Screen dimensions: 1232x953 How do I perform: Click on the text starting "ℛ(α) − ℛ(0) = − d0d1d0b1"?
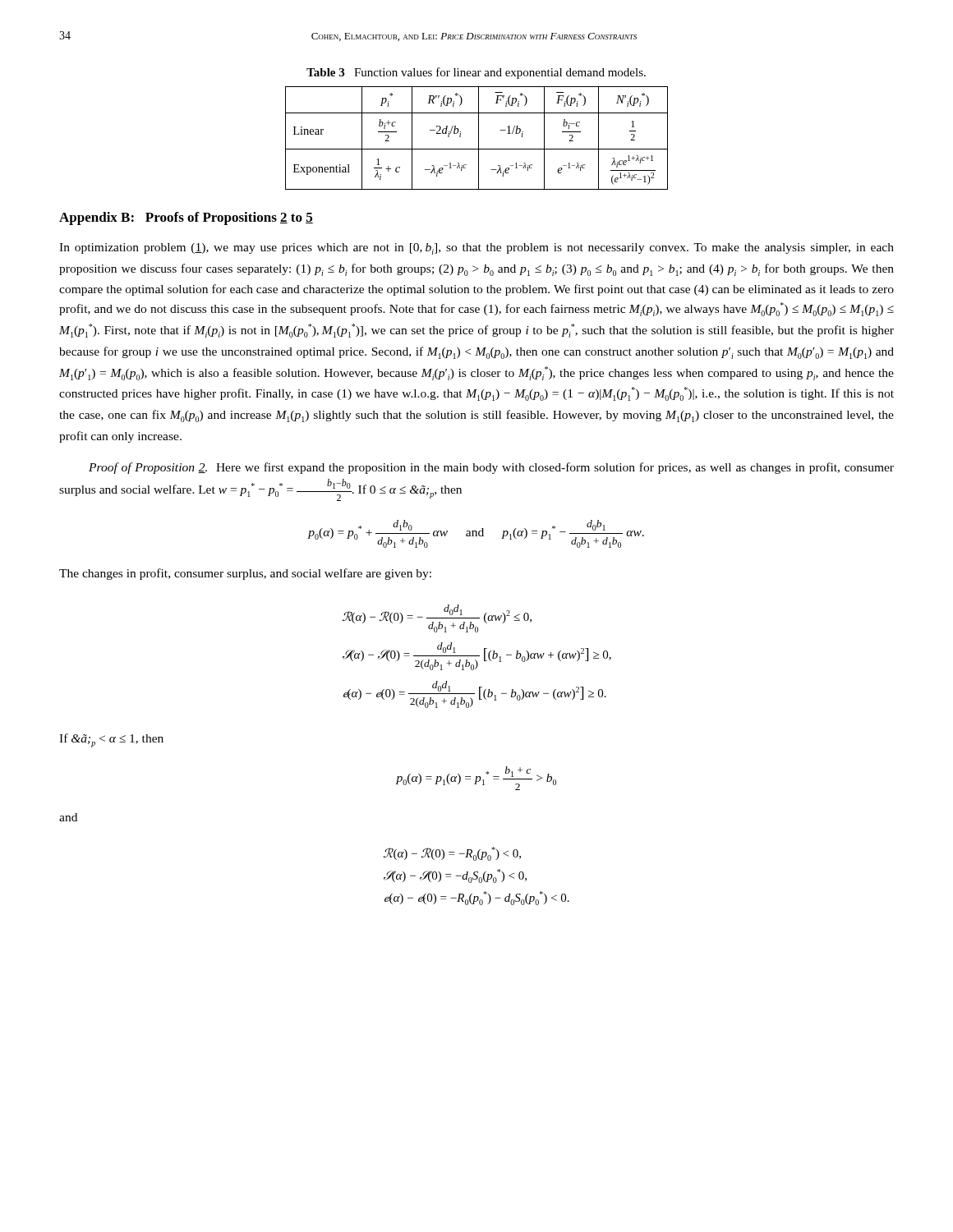476,656
